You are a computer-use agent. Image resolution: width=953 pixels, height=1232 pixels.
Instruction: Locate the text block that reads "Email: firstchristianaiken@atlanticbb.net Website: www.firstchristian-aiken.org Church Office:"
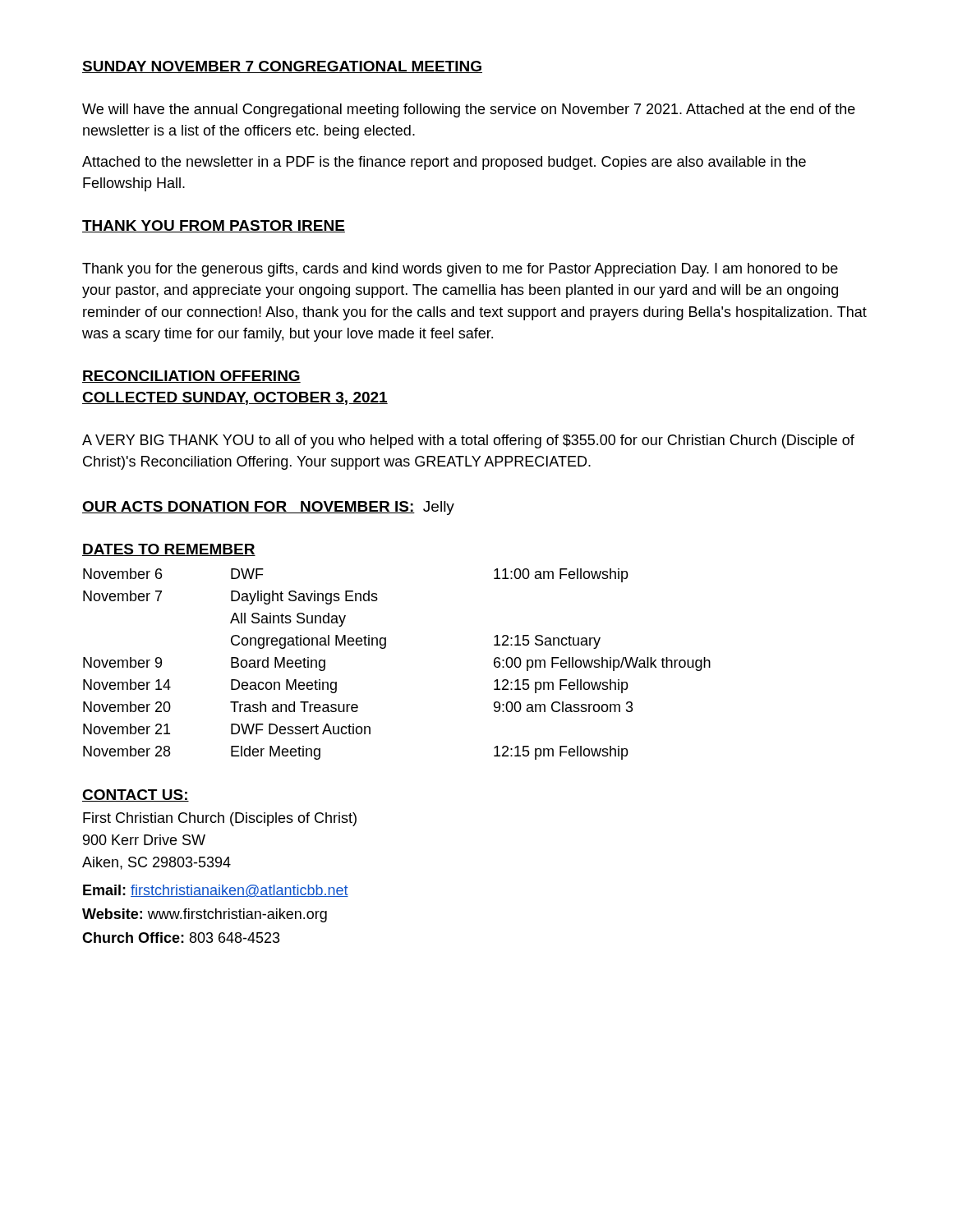[x=216, y=891]
